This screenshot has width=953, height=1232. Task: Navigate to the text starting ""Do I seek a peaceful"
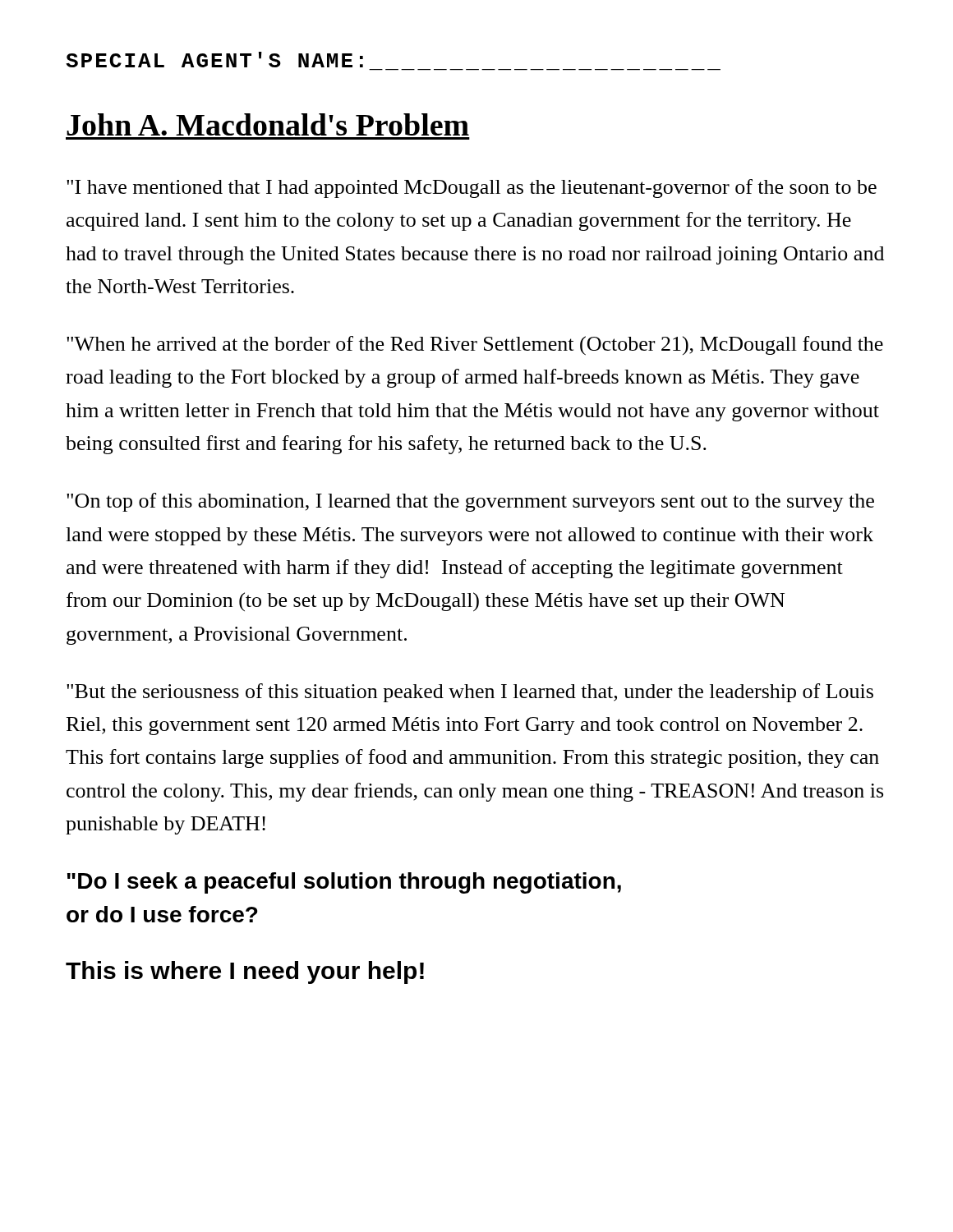click(x=344, y=898)
